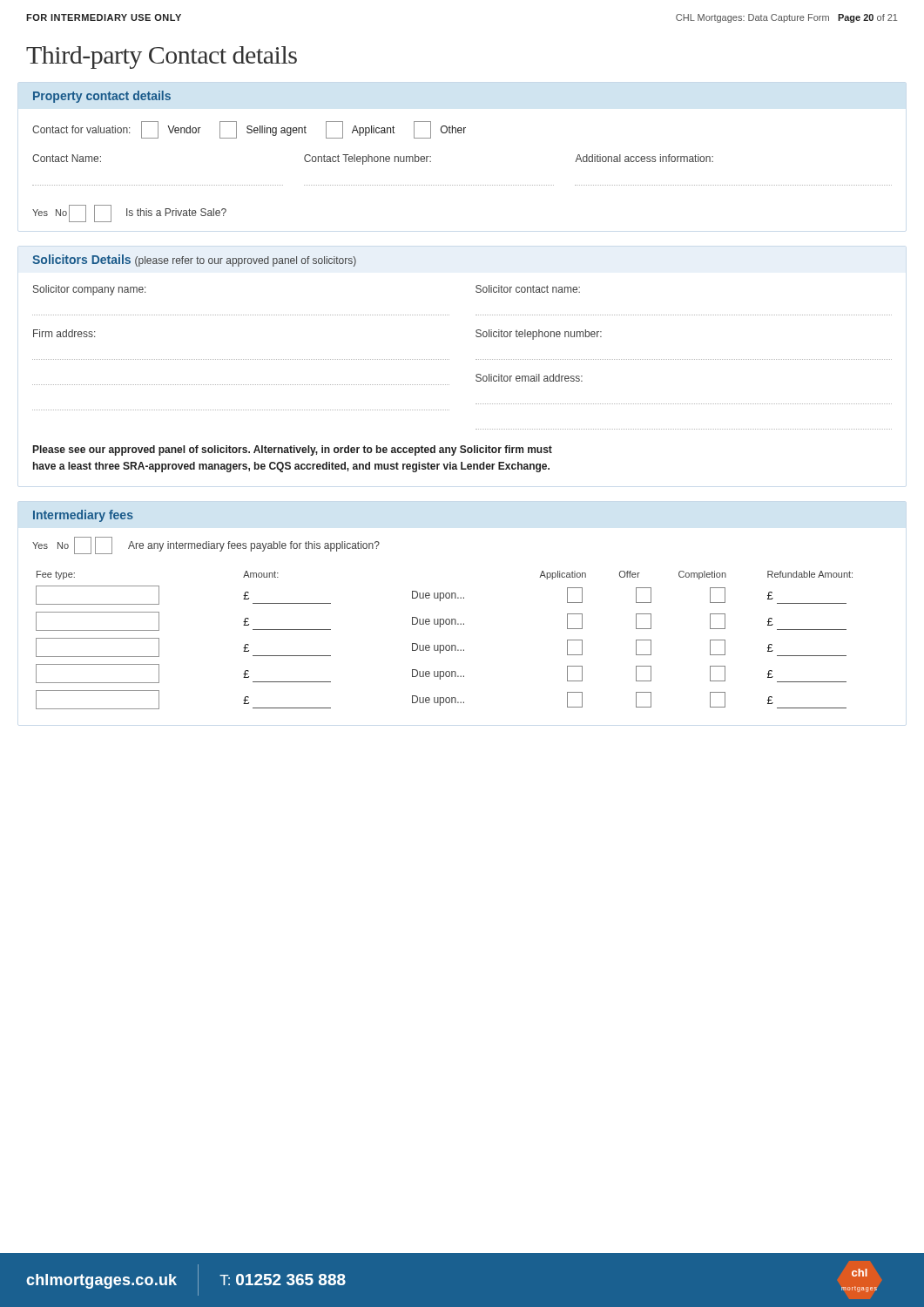
Task: Select the text block that says "Solicitor company name:"
Action: click(x=241, y=347)
